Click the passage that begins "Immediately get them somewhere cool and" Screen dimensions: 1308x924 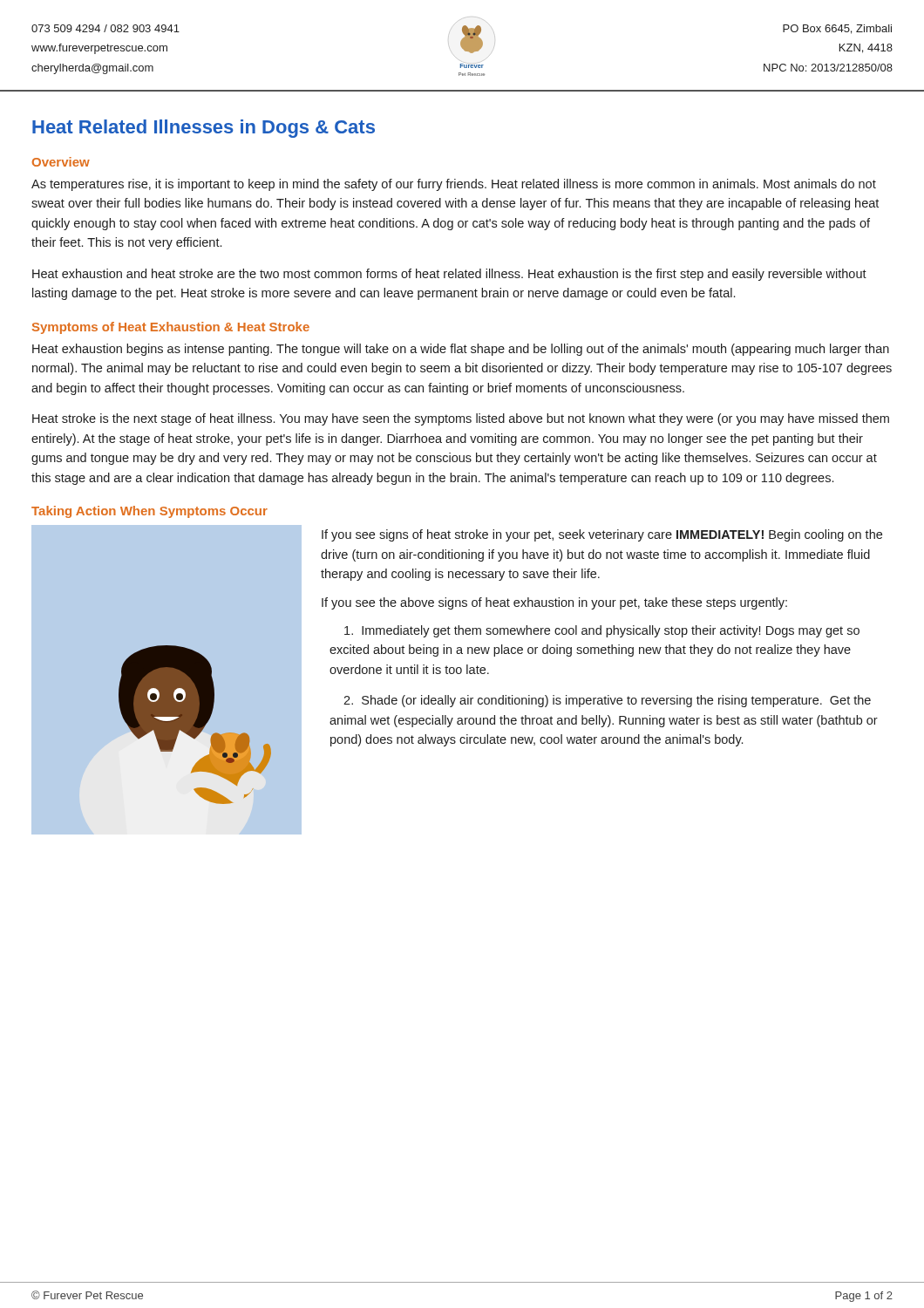(x=595, y=650)
